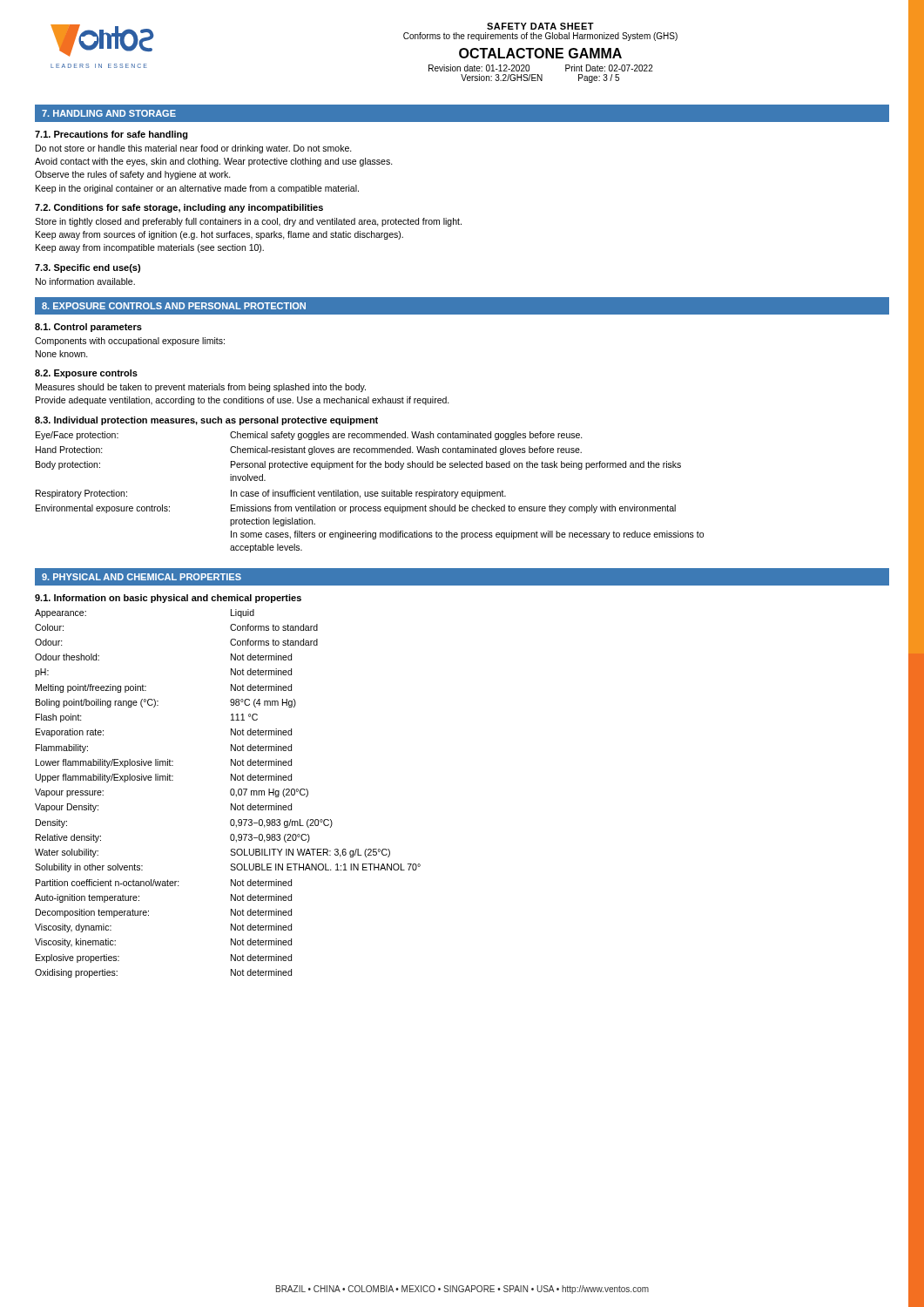The width and height of the screenshot is (924, 1307).
Task: Select the element starting "7.1. Precautions for safe handling"
Action: 111,135
